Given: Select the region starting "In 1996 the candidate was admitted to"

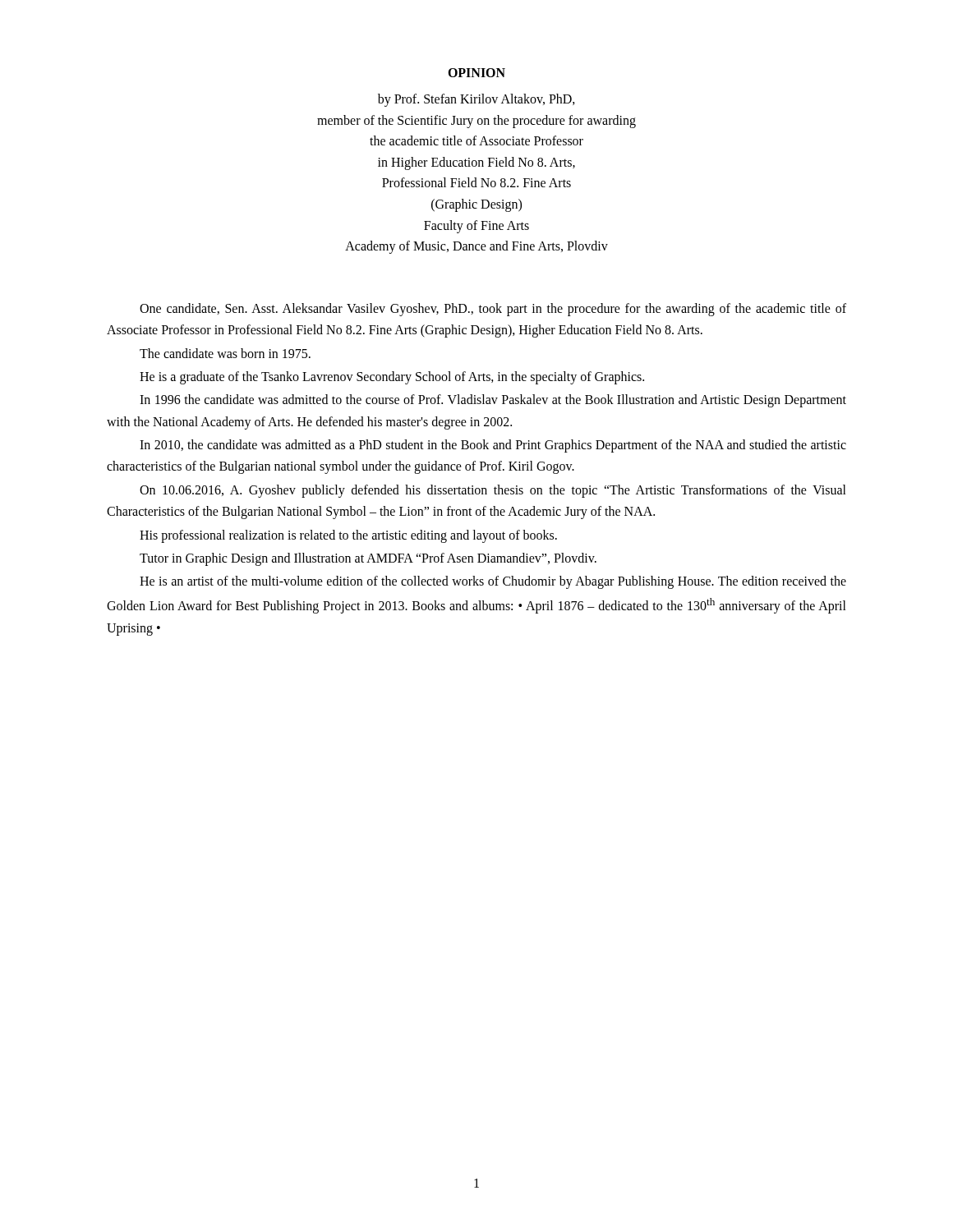Looking at the screenshot, I should click(x=476, y=411).
